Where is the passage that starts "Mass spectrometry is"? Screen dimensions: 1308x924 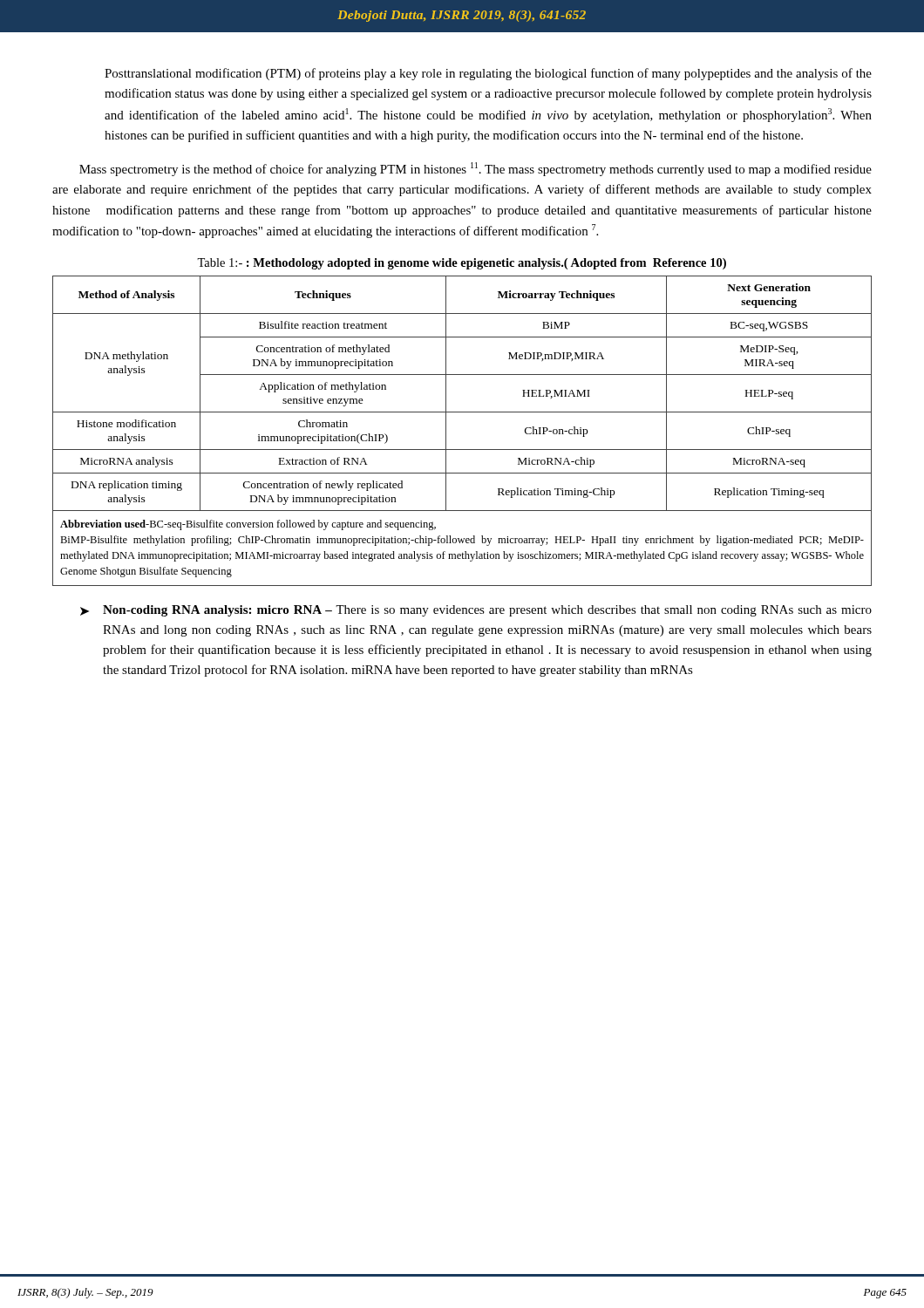tap(462, 199)
